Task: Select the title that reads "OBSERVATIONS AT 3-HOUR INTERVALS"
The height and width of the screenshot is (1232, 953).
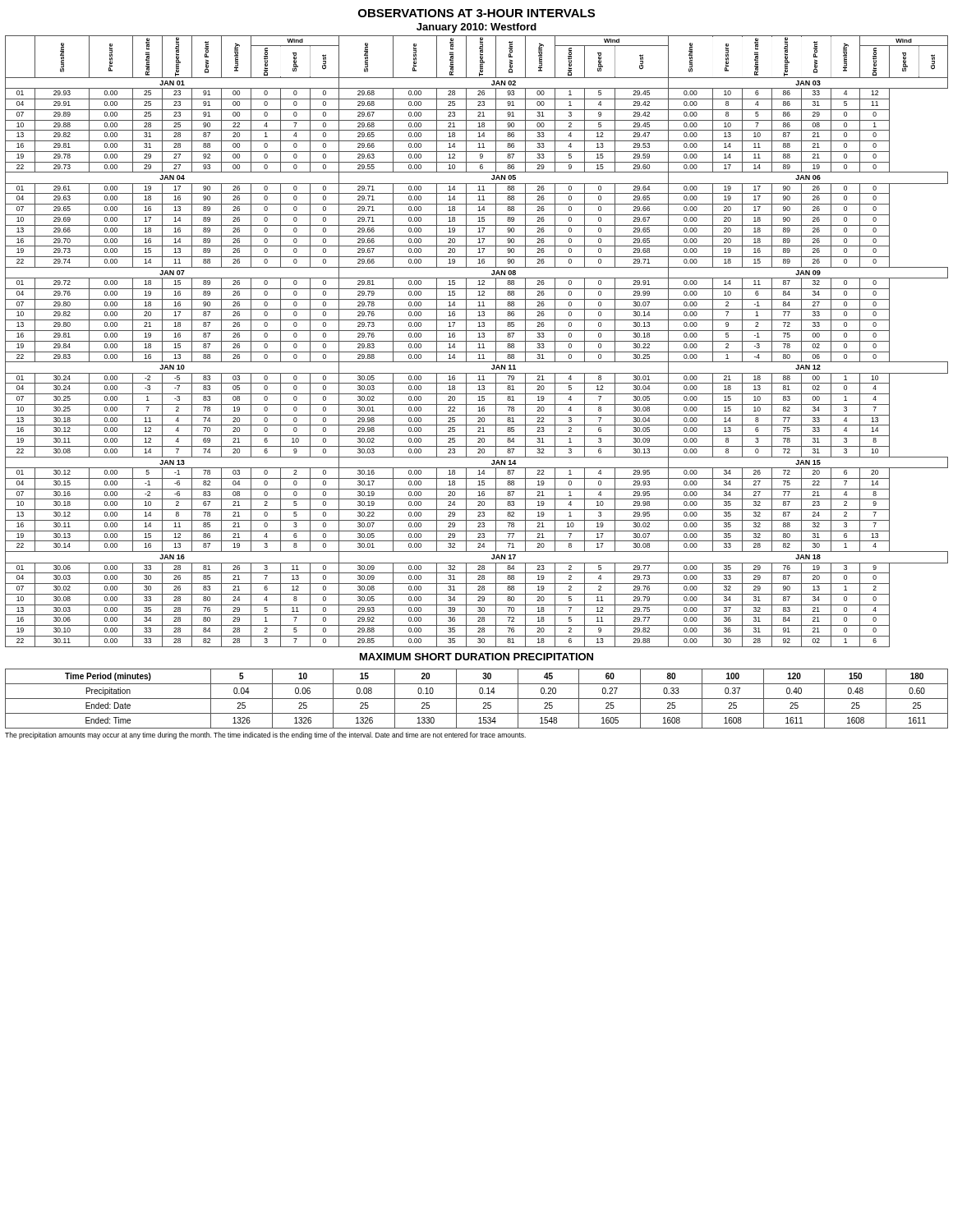Action: click(476, 13)
